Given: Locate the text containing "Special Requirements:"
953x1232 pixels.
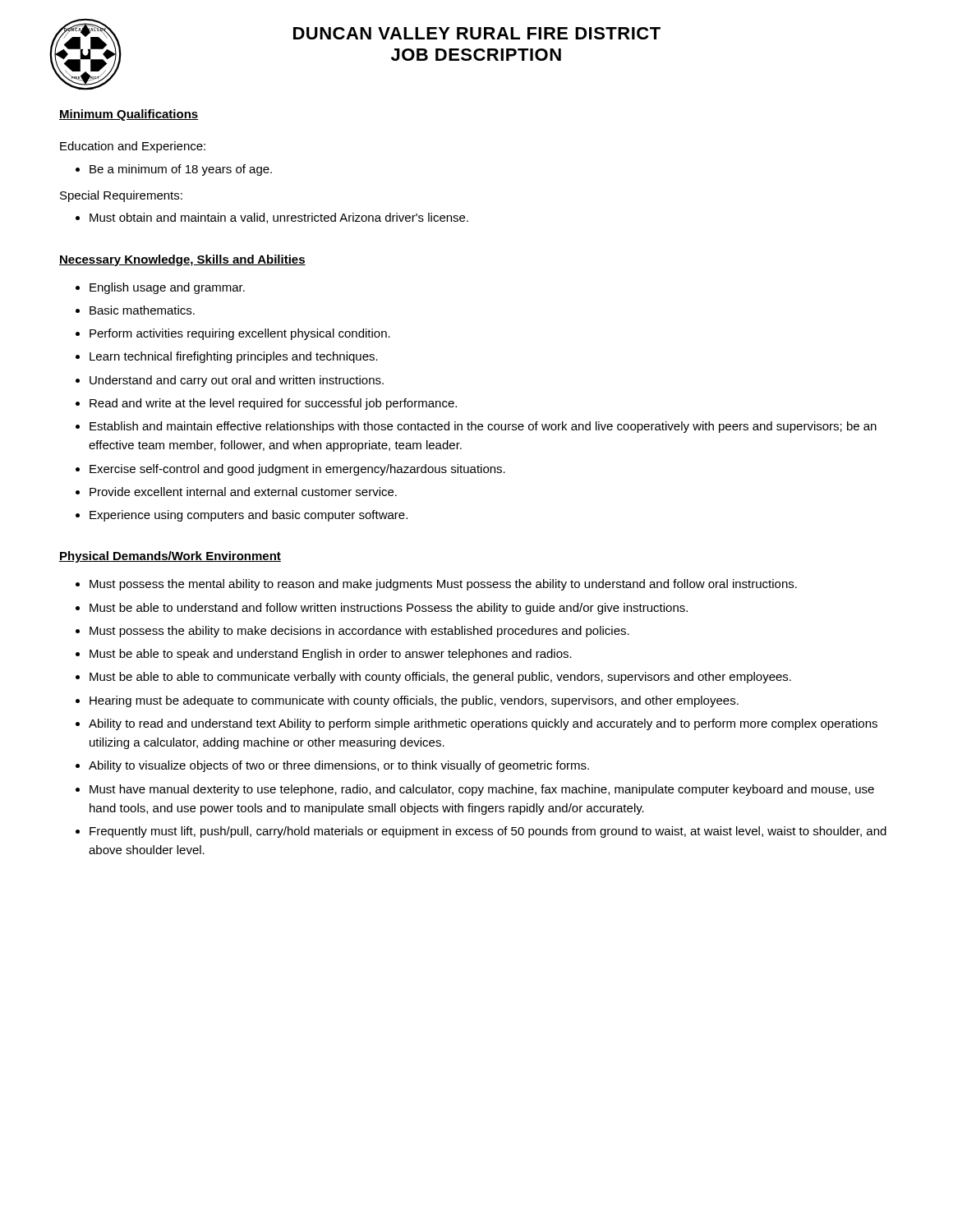Looking at the screenshot, I should tap(121, 196).
